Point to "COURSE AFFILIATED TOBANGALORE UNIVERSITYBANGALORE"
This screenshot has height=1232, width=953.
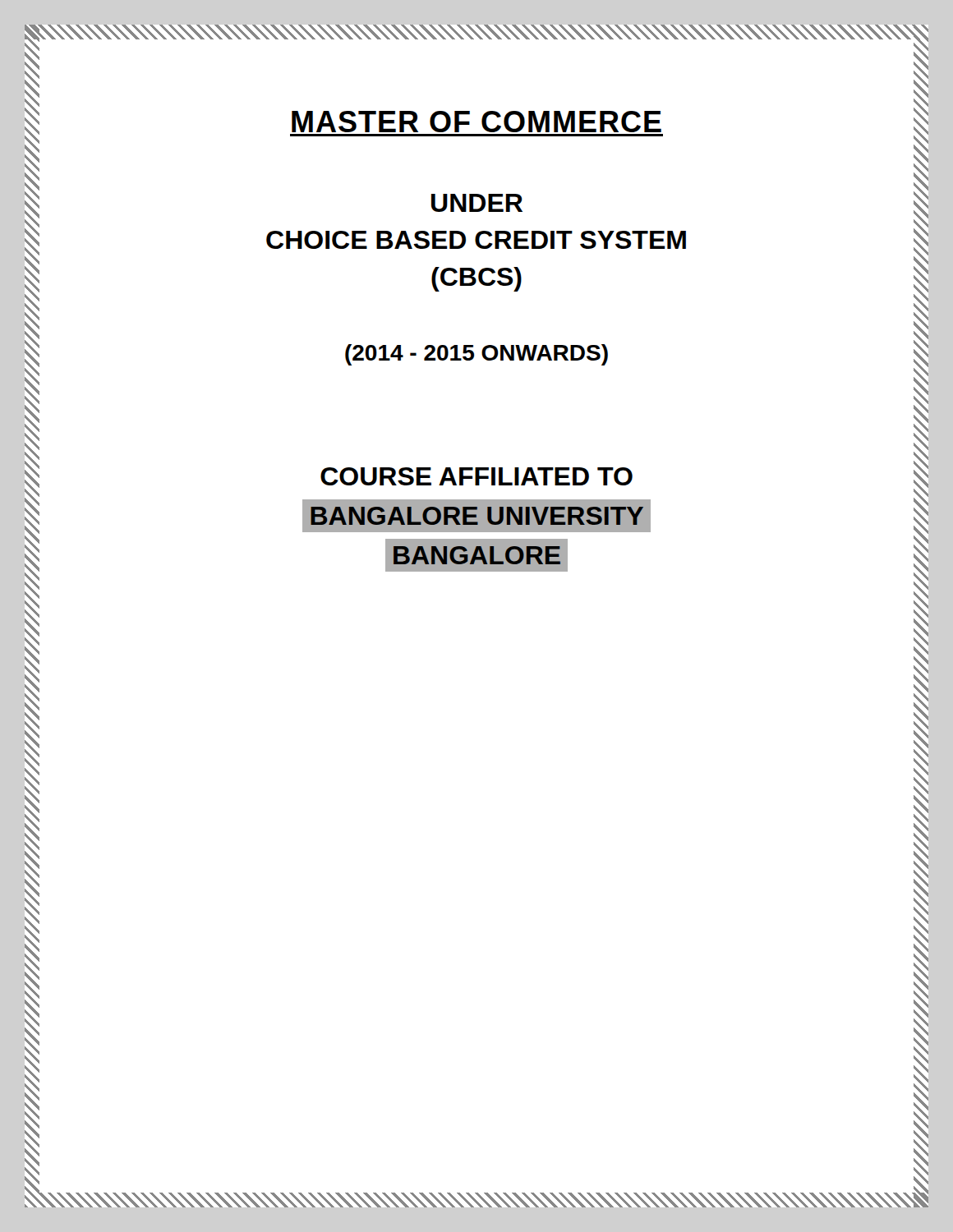[x=476, y=517]
